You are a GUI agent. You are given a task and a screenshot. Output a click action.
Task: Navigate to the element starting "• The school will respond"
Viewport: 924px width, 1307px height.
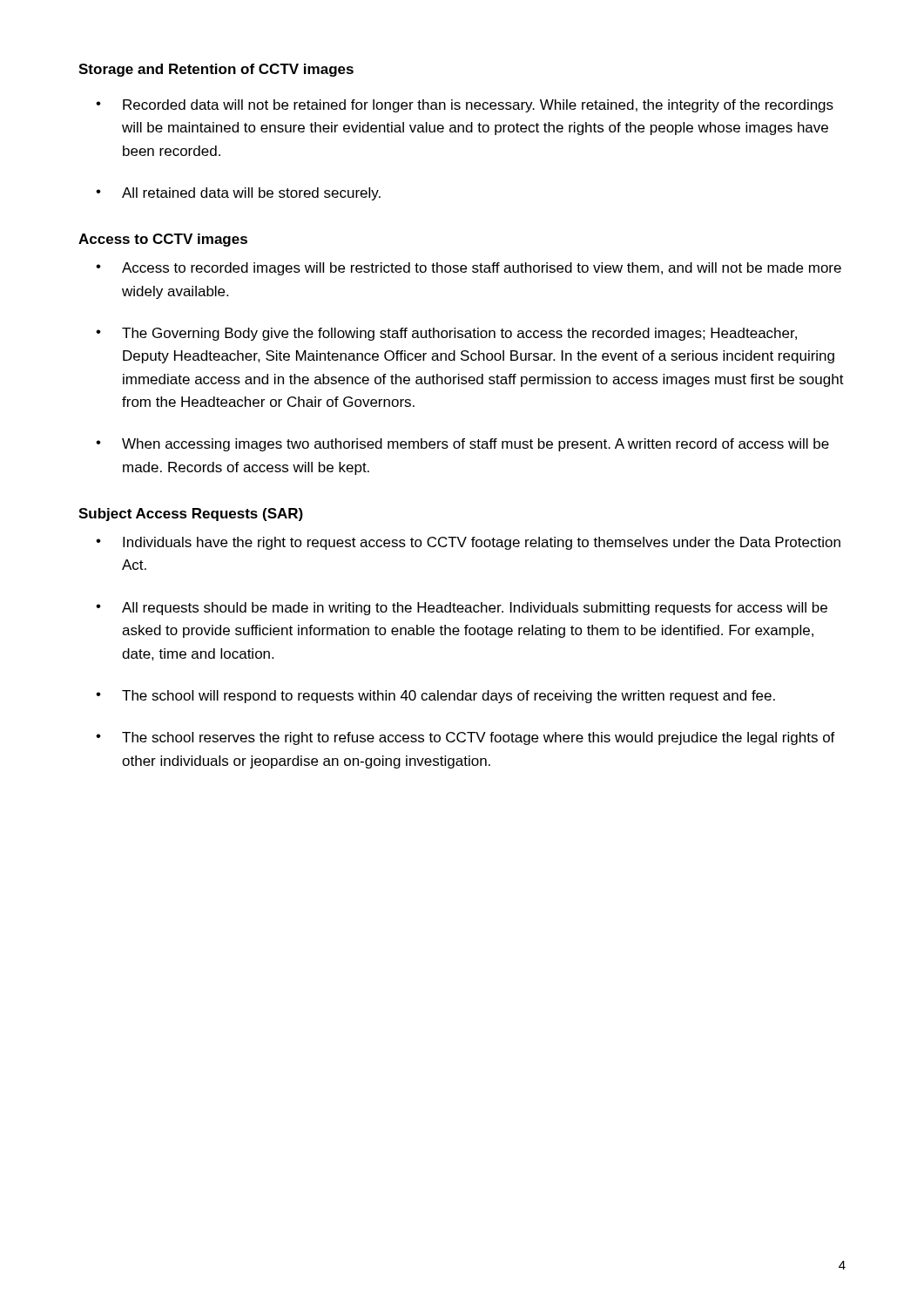471,696
